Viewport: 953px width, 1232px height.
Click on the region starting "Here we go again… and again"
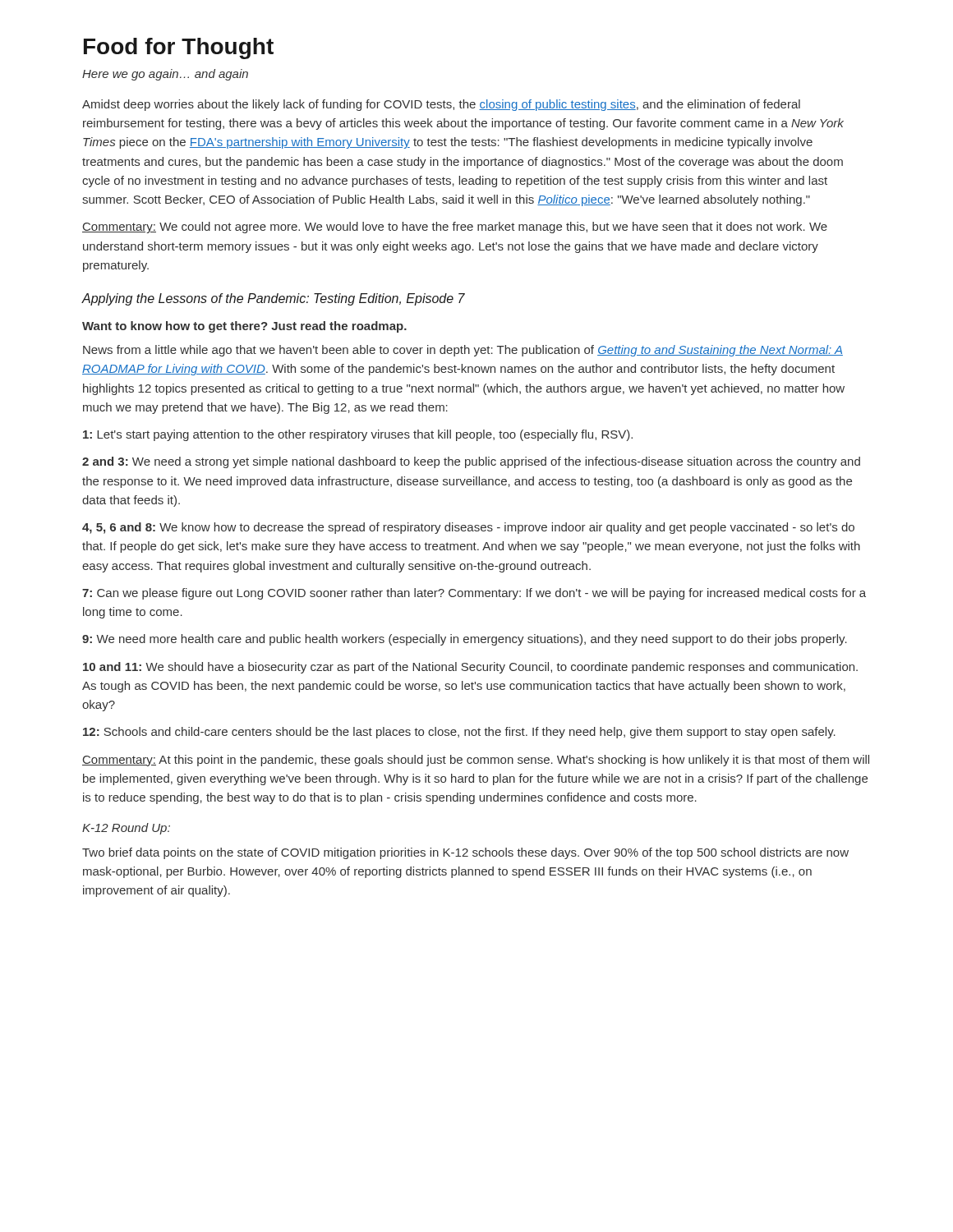(165, 75)
